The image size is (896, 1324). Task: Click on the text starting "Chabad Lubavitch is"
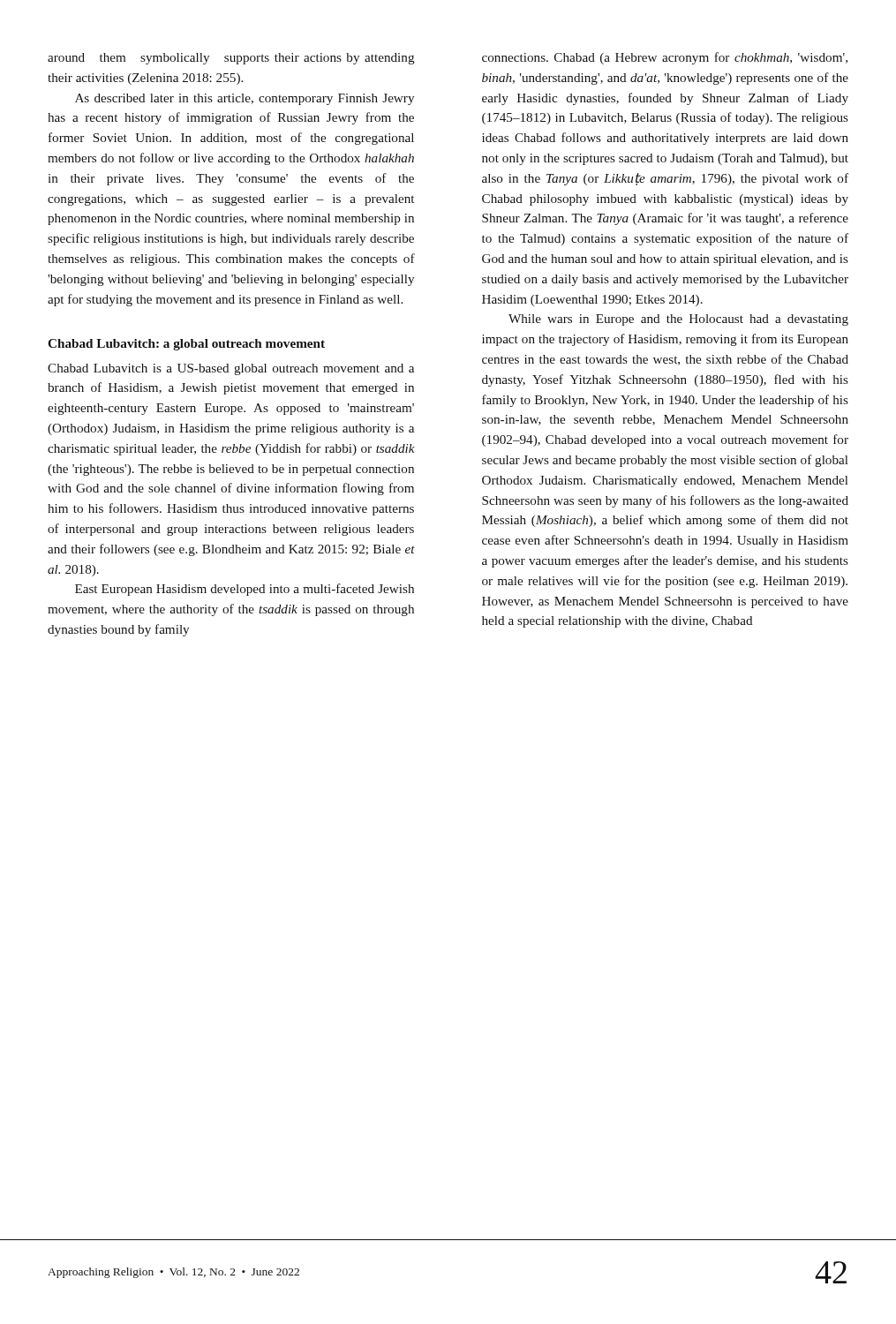[x=231, y=469]
